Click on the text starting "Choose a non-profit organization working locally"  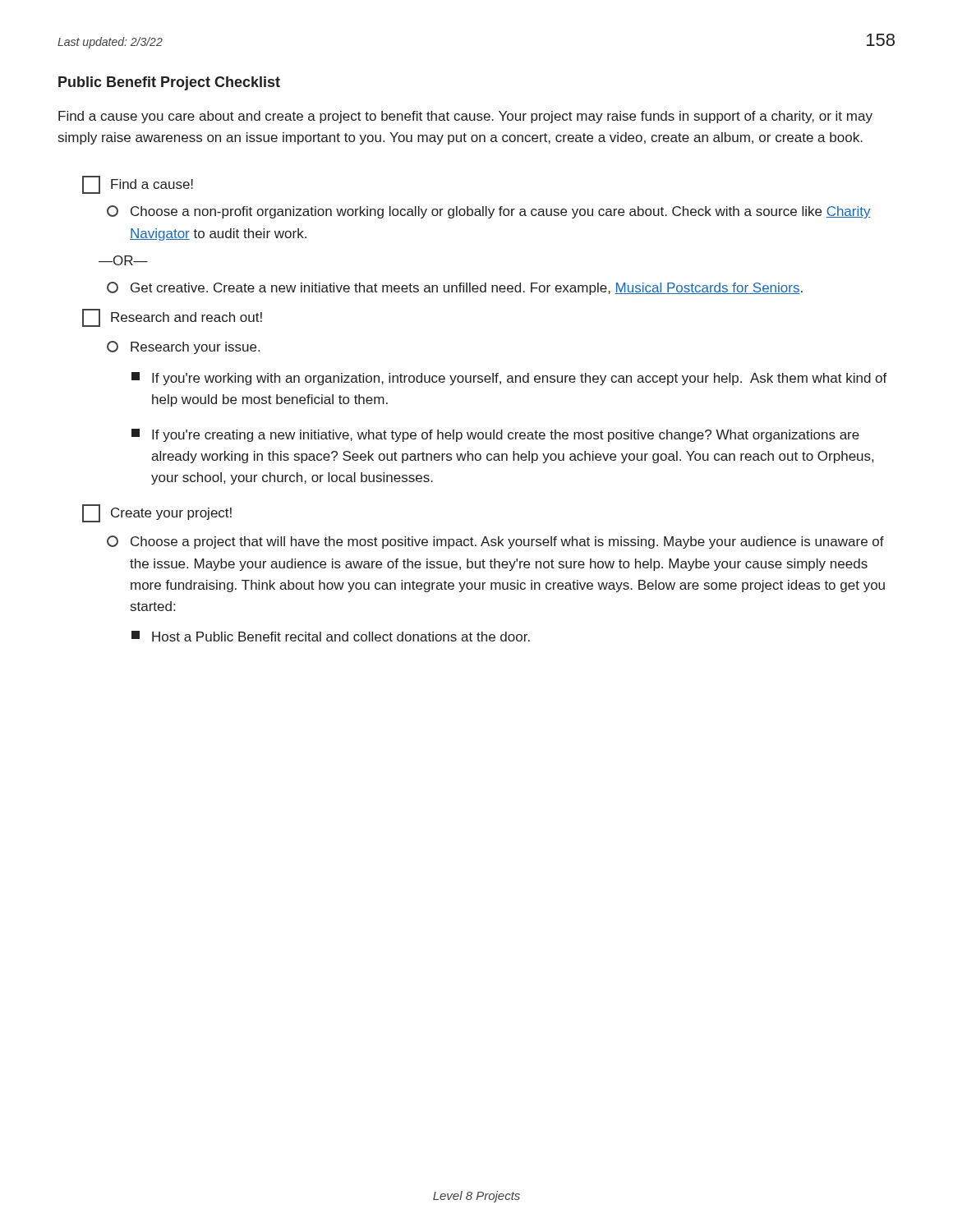coord(501,223)
